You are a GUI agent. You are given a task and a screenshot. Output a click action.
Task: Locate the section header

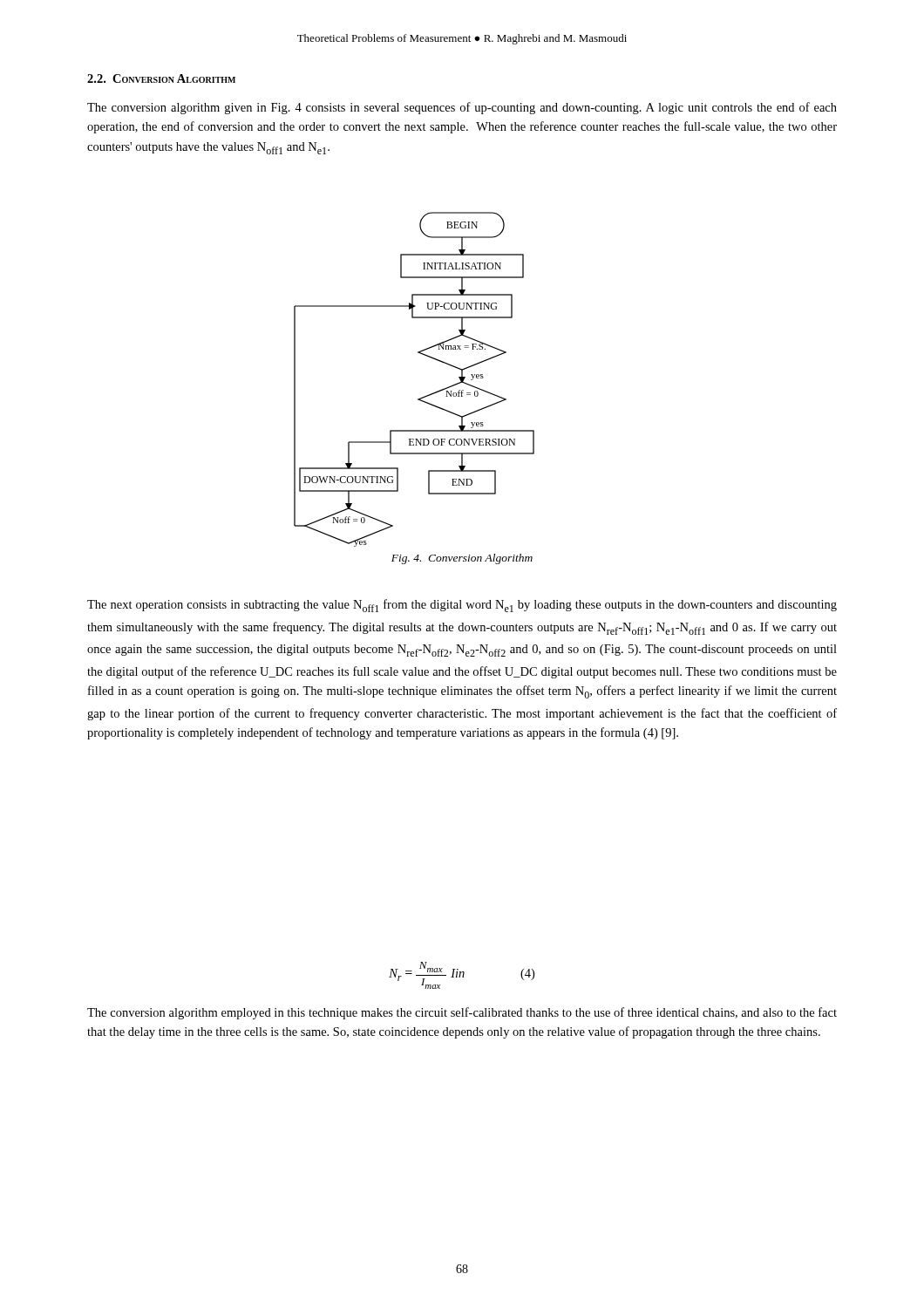click(x=161, y=78)
